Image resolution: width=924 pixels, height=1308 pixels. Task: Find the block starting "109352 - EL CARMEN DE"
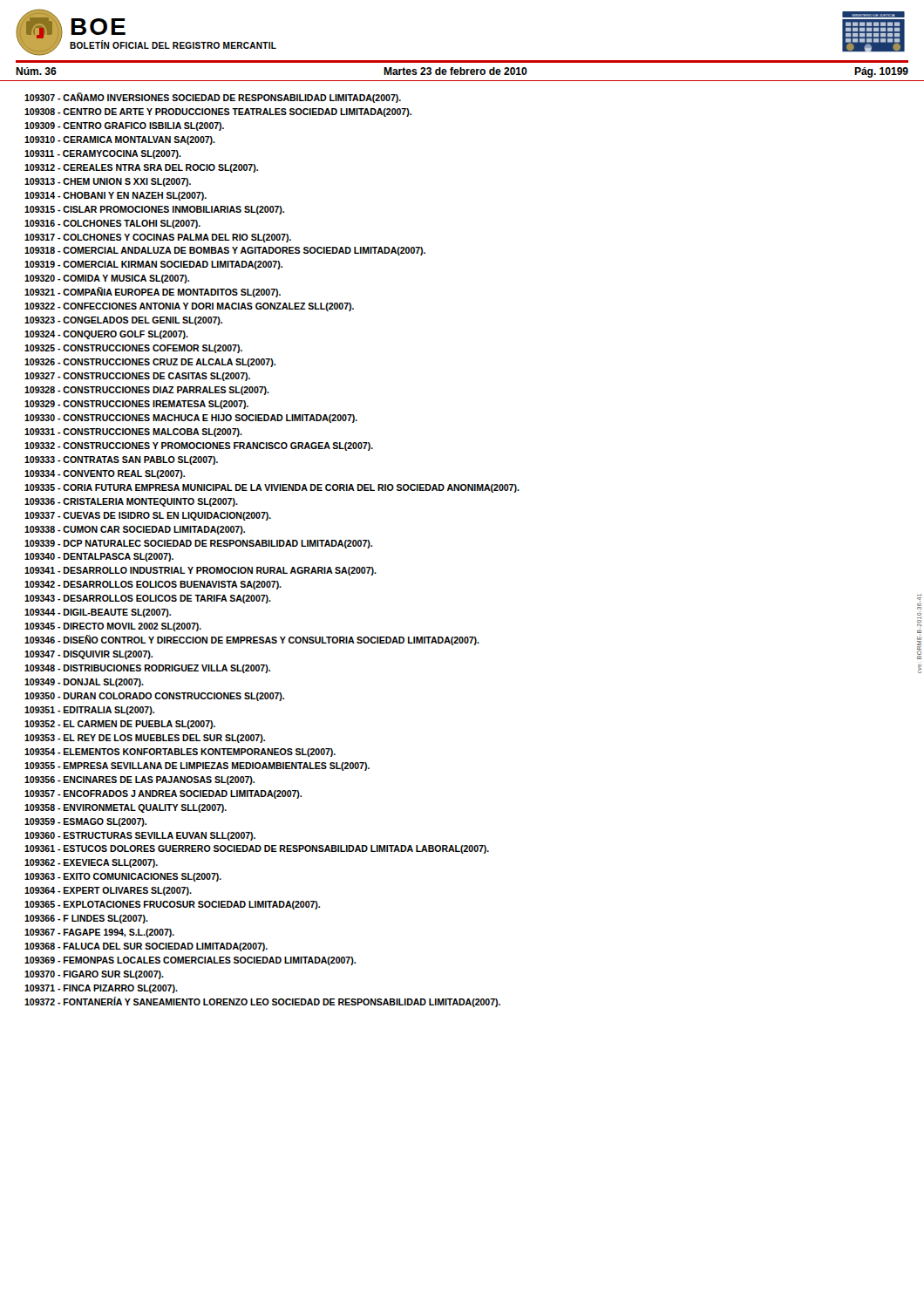click(x=120, y=724)
